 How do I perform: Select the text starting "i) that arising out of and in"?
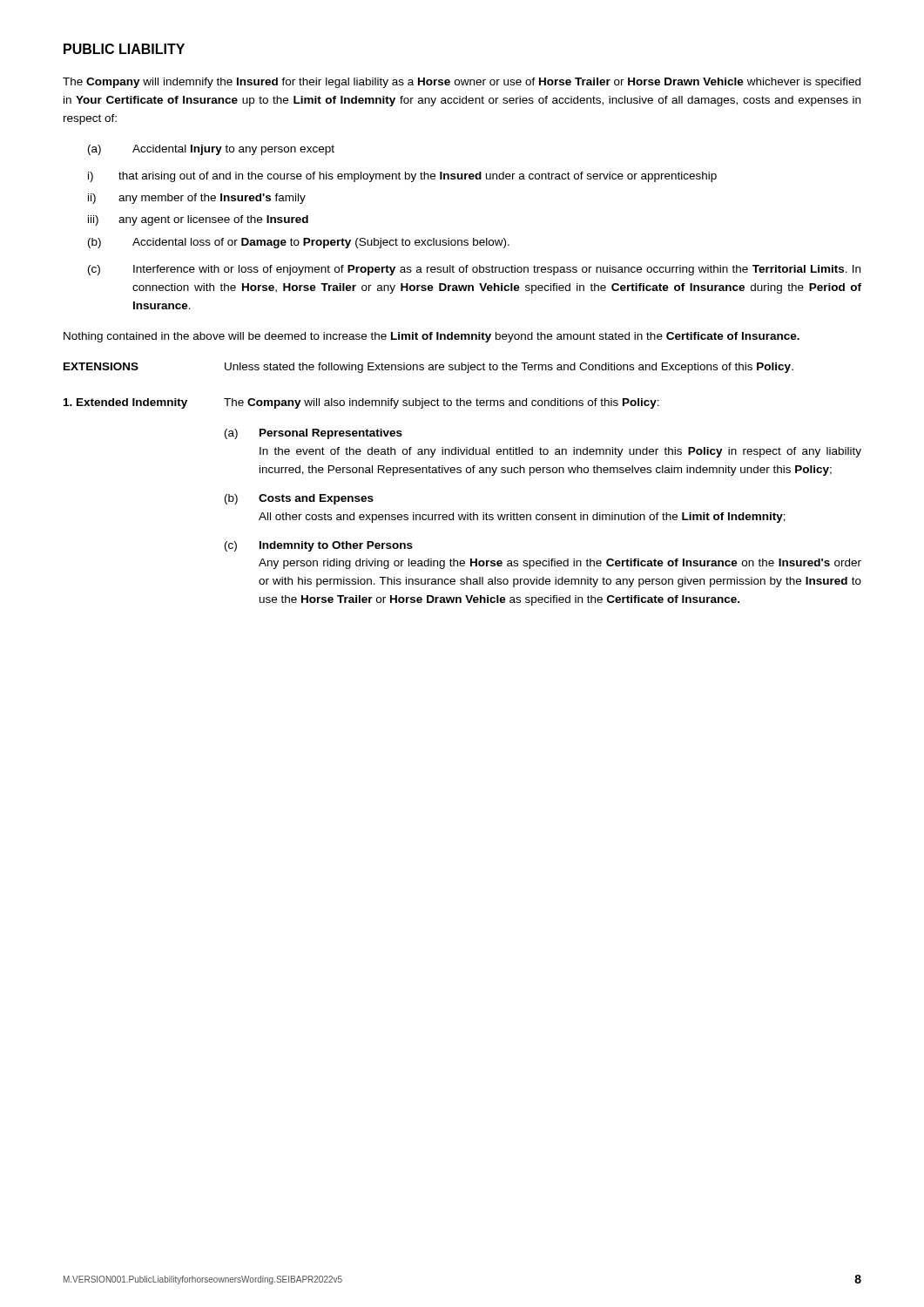coord(474,176)
